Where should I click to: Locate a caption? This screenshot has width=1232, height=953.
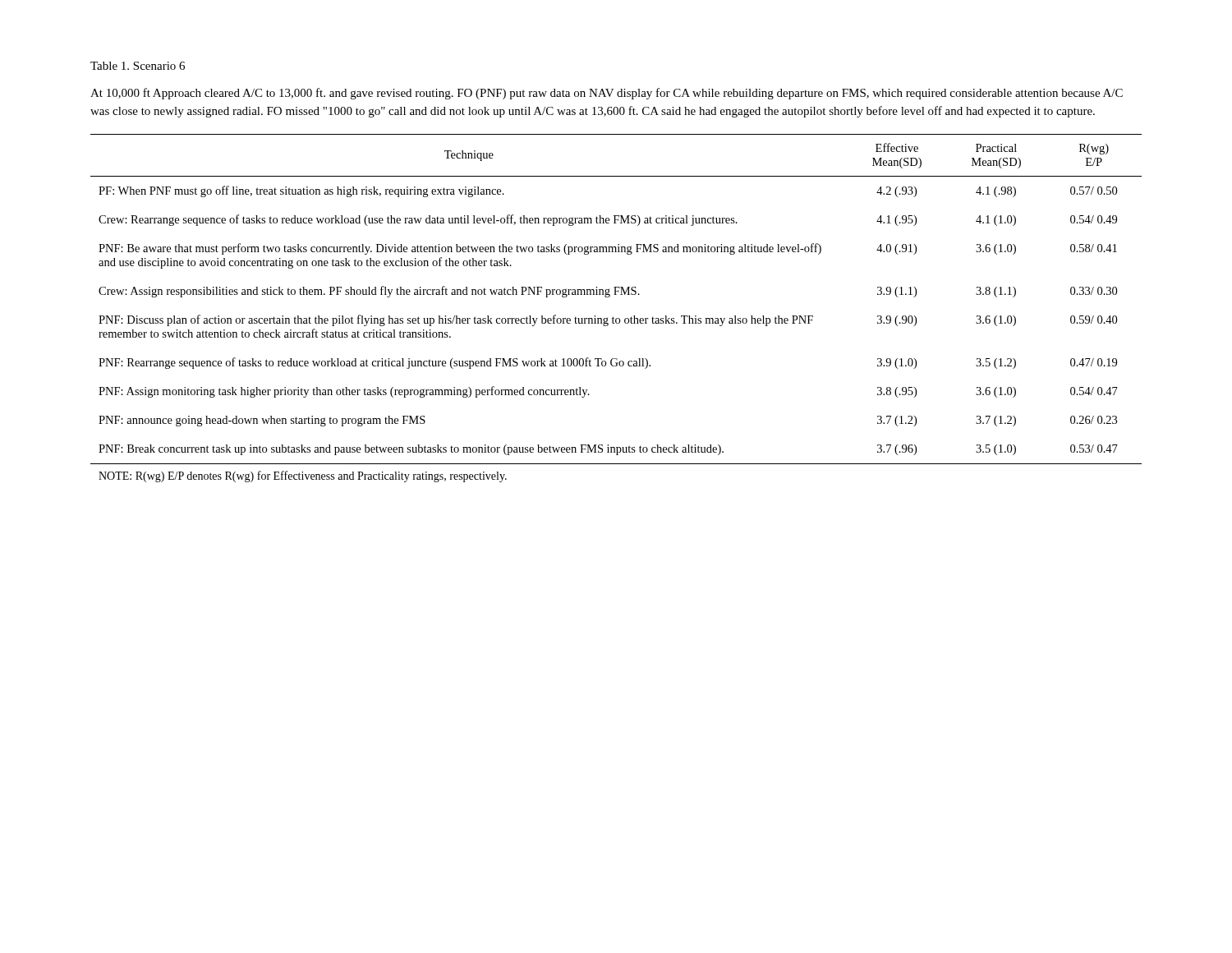click(138, 66)
